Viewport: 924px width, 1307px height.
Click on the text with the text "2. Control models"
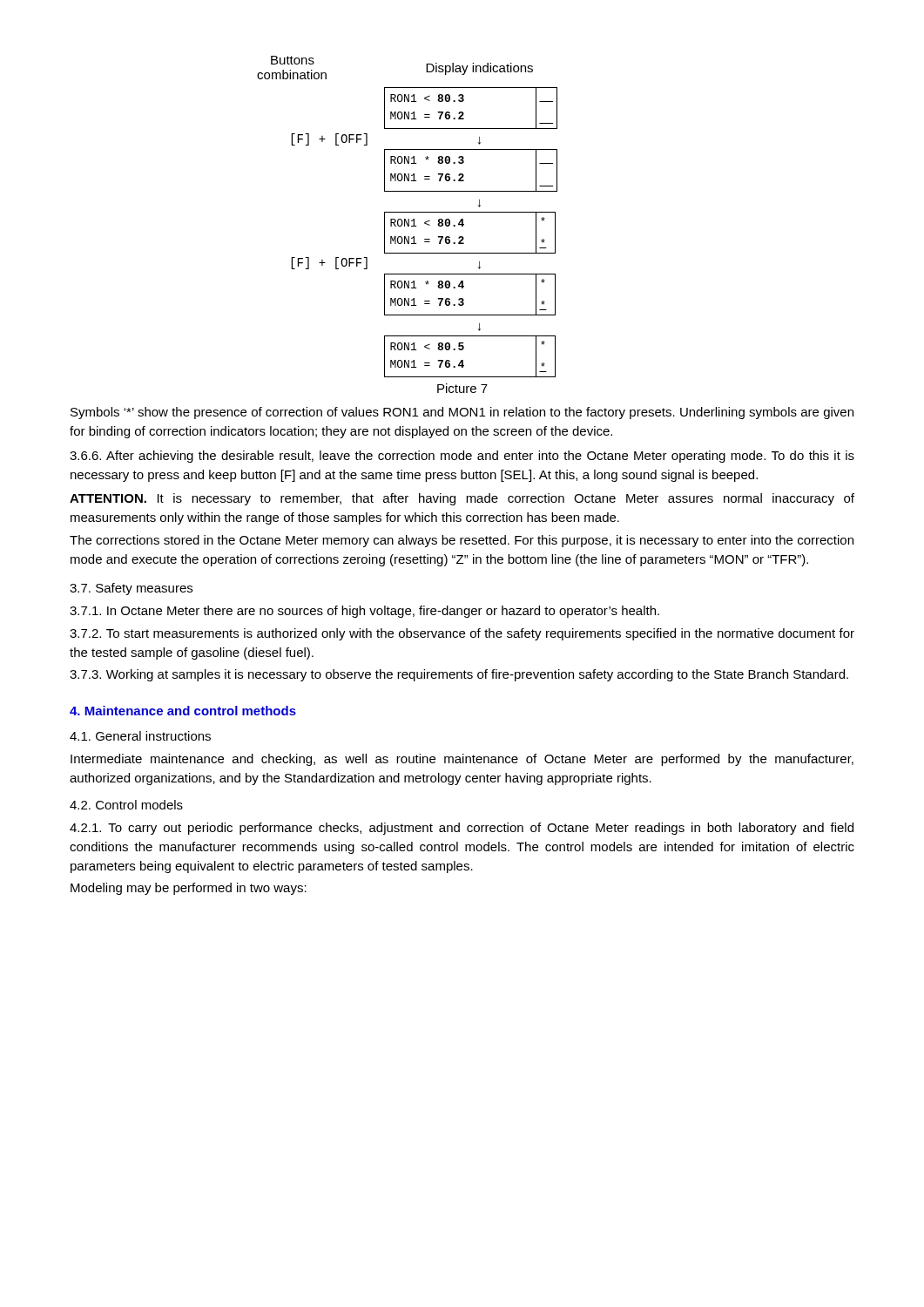tap(126, 805)
